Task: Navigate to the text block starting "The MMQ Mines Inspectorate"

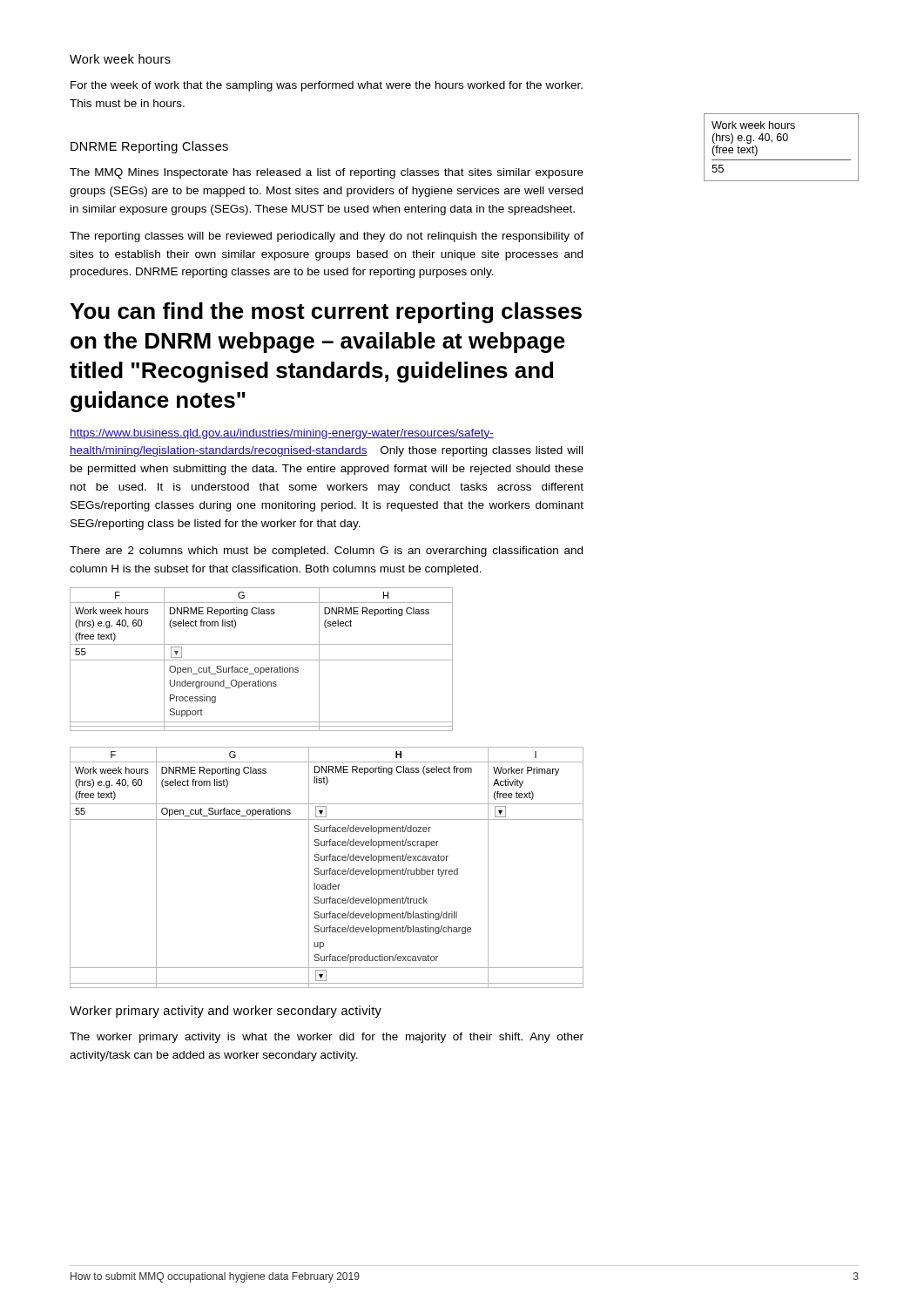Action: pos(327,223)
